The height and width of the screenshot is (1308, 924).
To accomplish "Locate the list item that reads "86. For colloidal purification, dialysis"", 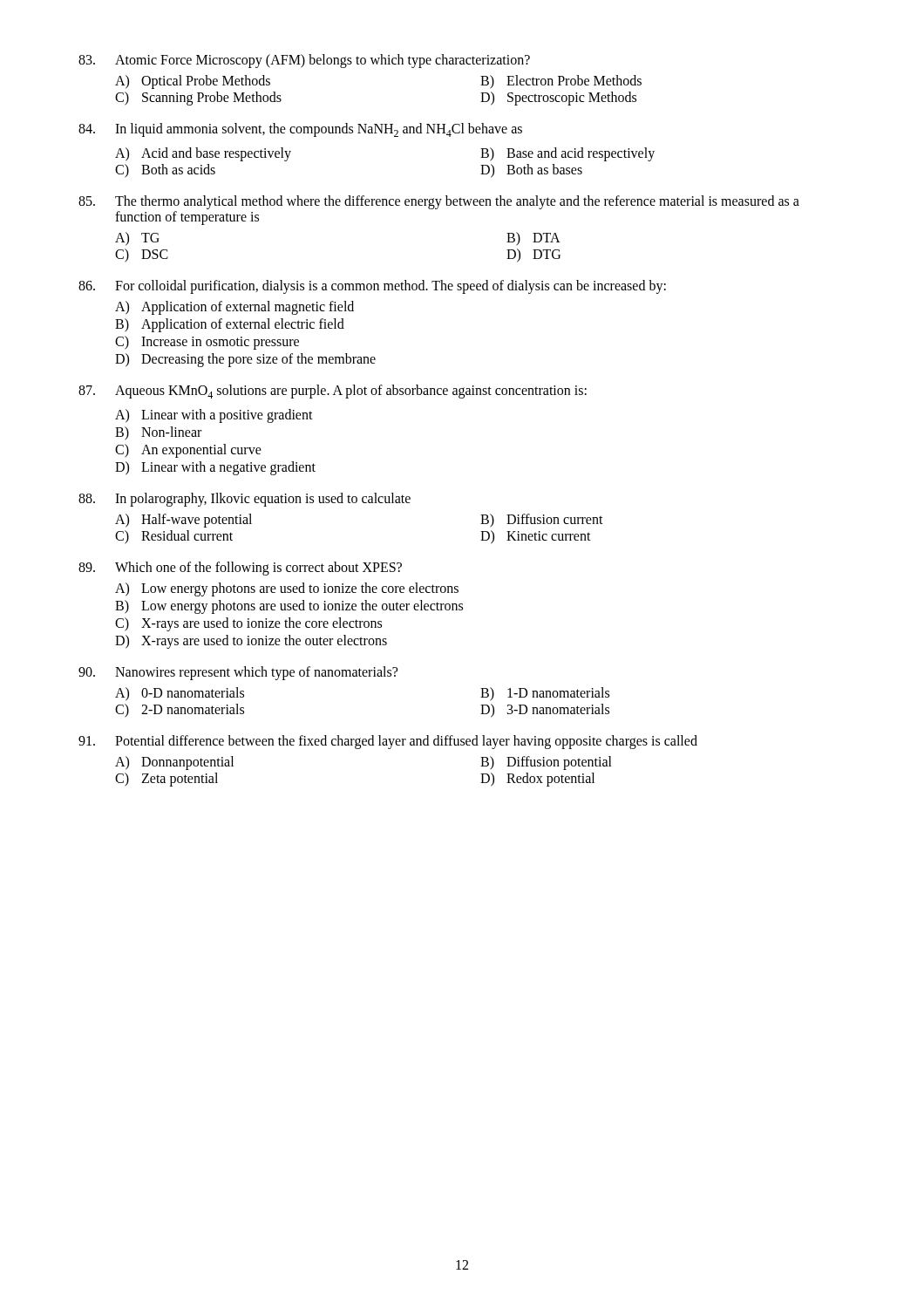I will 372,287.
